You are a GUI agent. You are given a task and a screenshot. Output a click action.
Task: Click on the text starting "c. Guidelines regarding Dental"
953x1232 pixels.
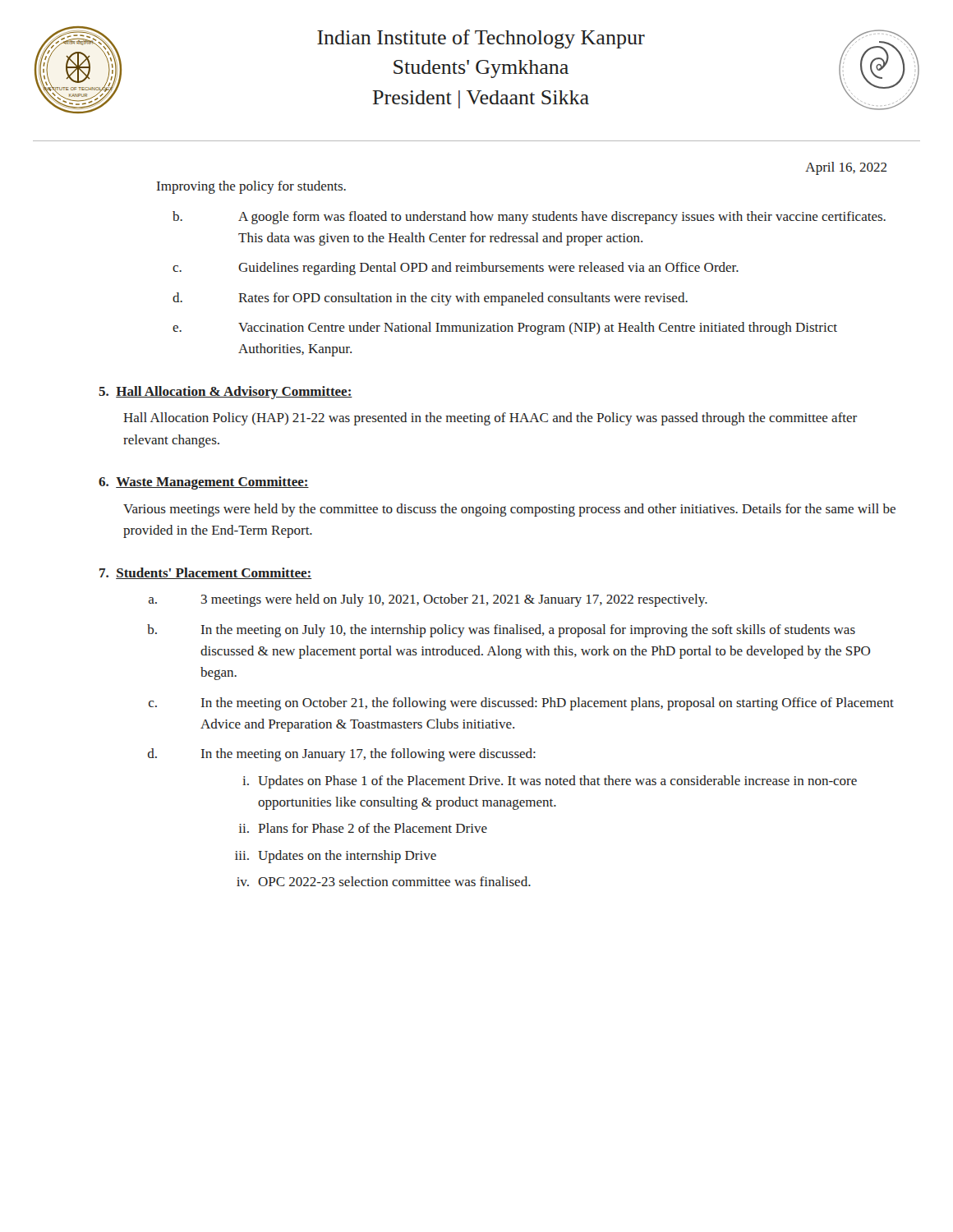(x=472, y=268)
